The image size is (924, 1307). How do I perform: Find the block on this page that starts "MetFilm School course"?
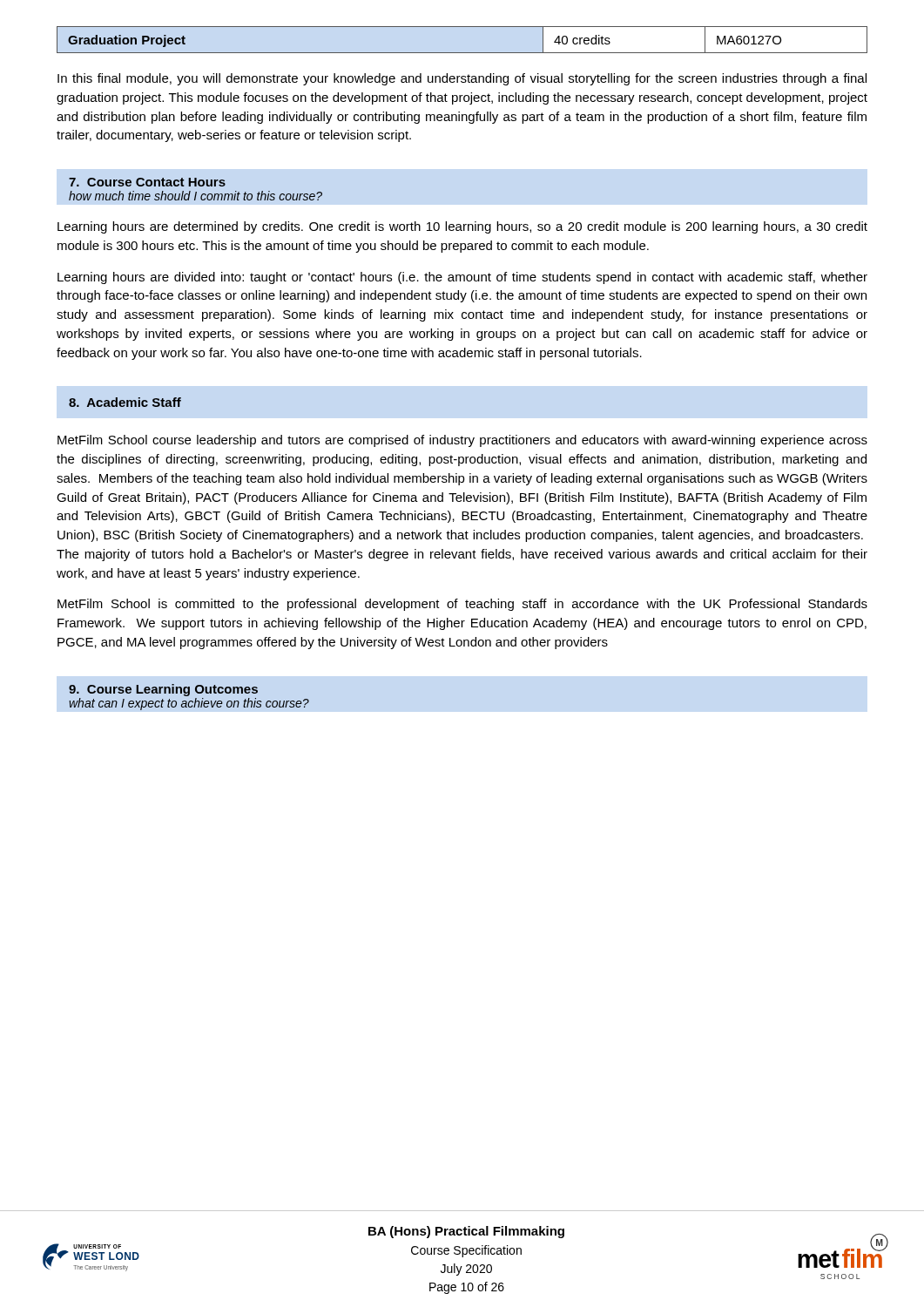tap(462, 506)
